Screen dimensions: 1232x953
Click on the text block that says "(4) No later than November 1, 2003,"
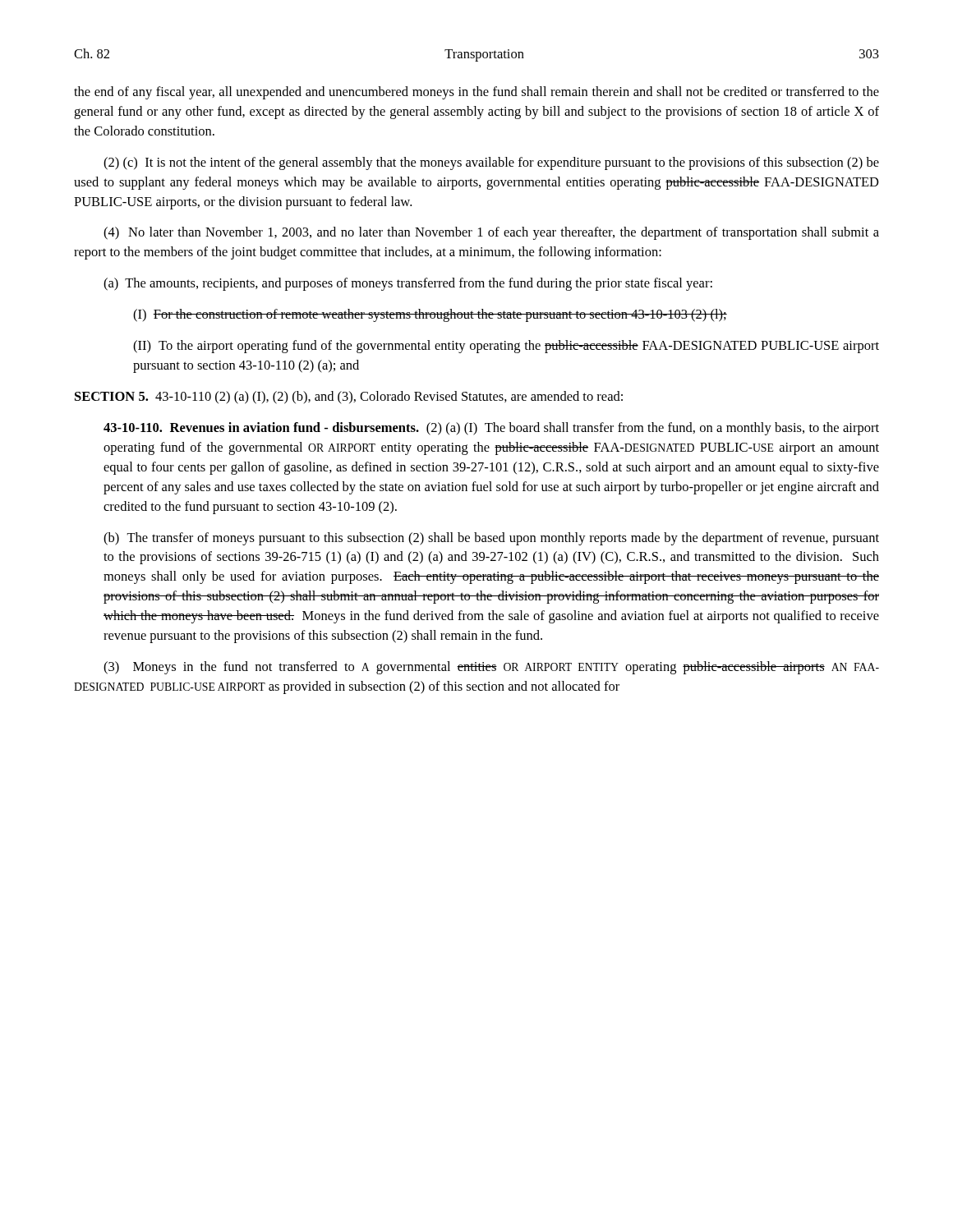tap(476, 242)
